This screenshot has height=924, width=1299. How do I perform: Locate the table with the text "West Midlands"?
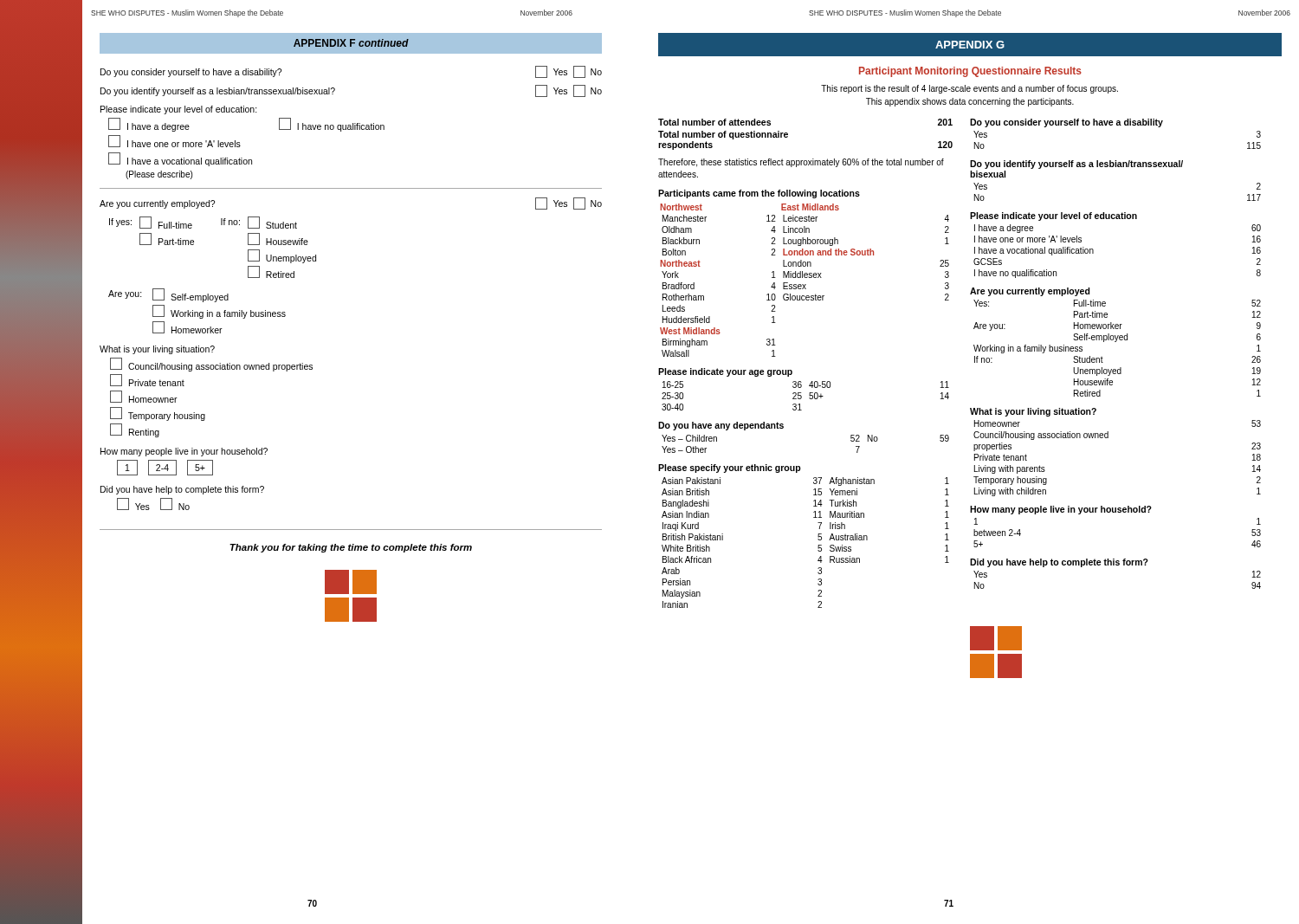tap(805, 281)
